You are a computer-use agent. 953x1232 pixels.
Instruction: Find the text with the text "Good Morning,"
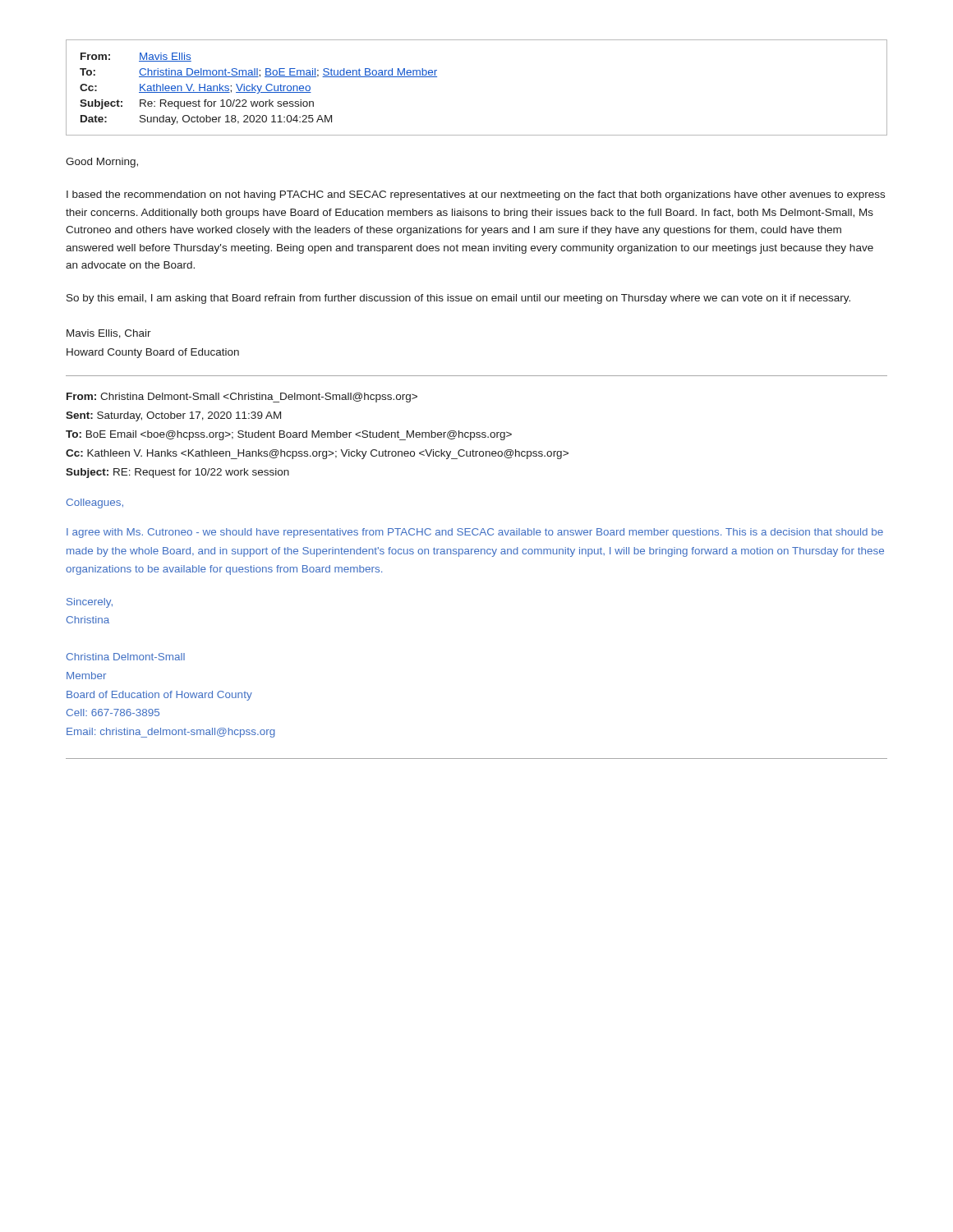tap(102, 161)
